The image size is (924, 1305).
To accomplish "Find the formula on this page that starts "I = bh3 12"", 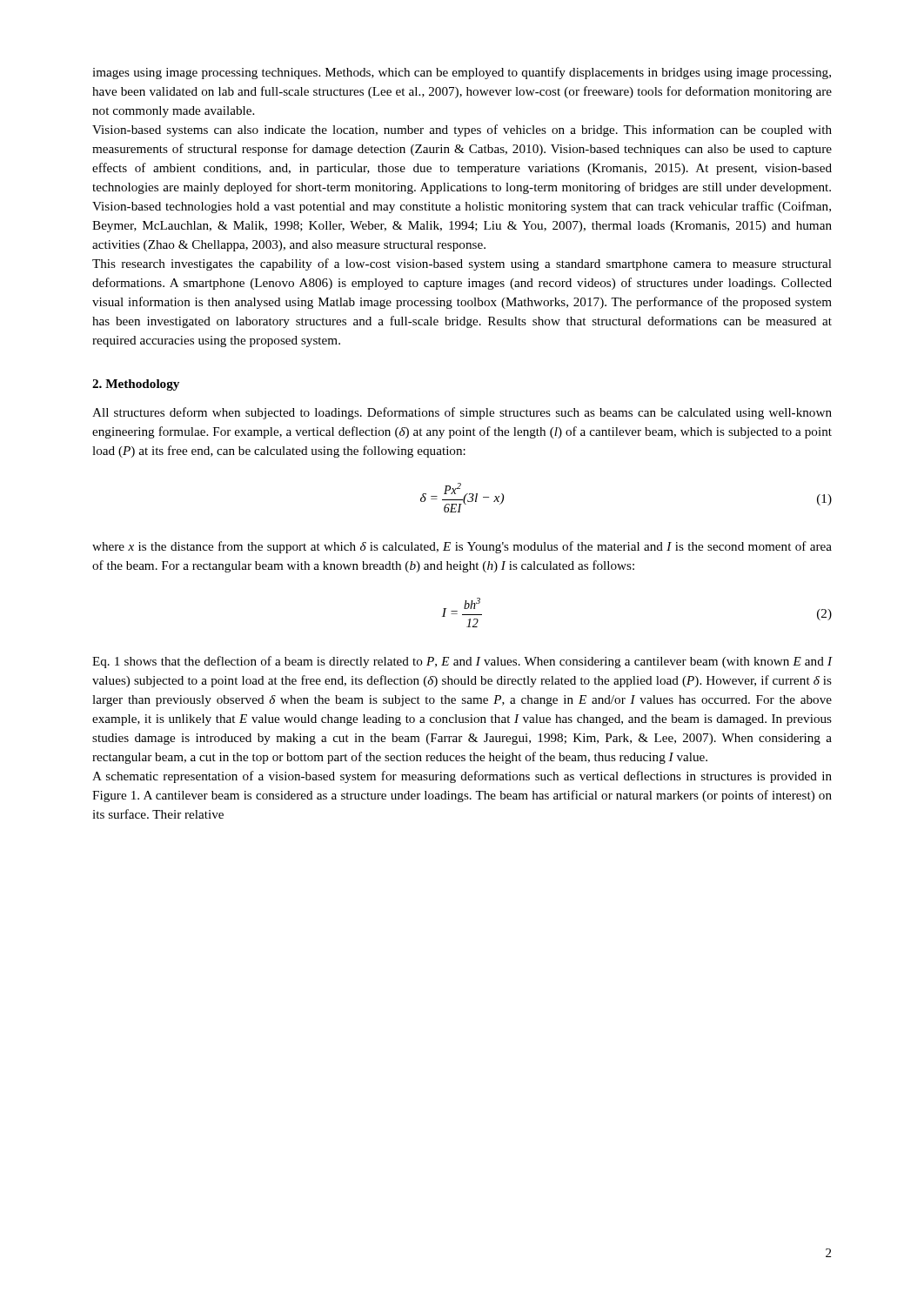I will pos(472,615).
